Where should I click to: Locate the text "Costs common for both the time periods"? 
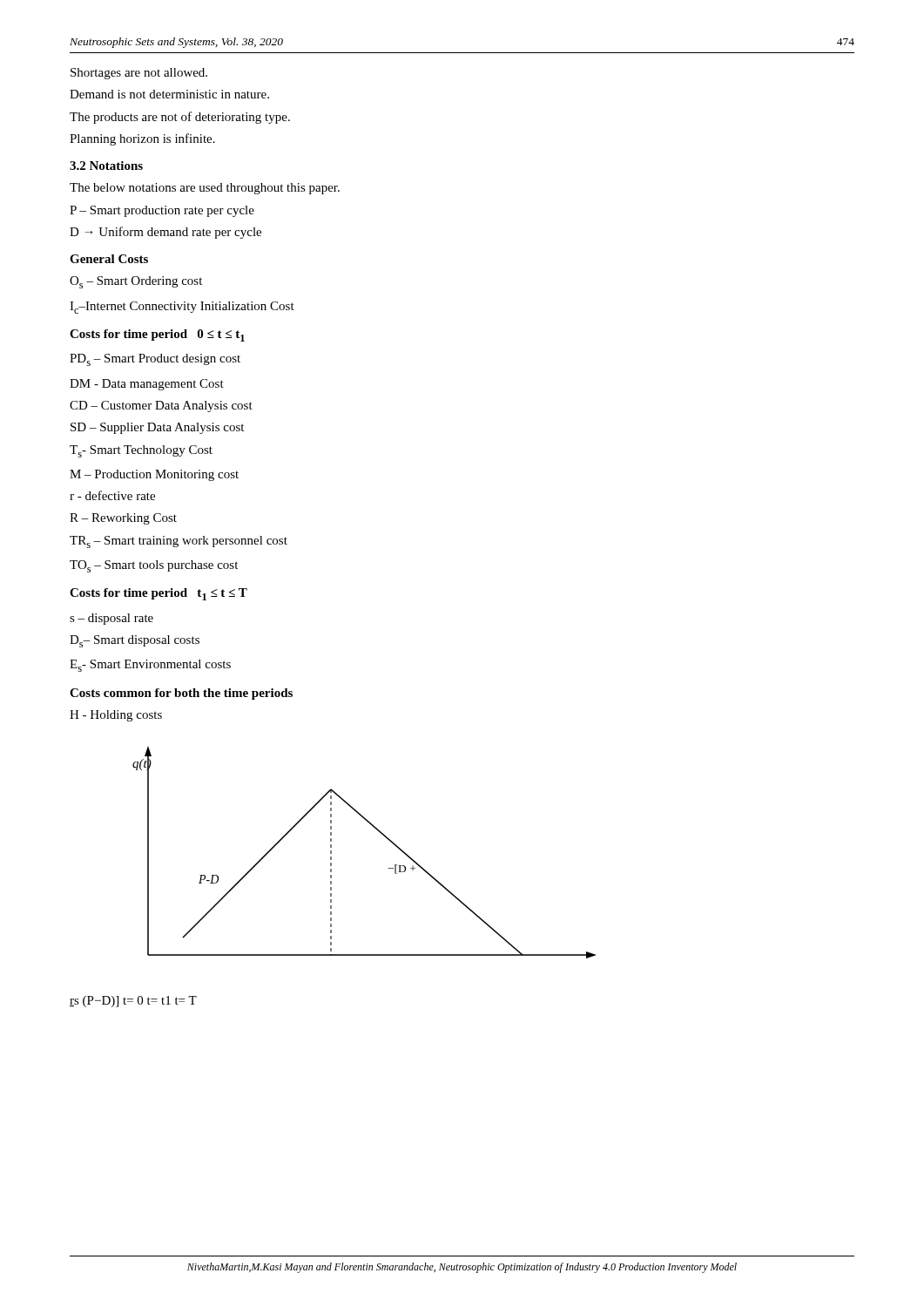coord(181,693)
